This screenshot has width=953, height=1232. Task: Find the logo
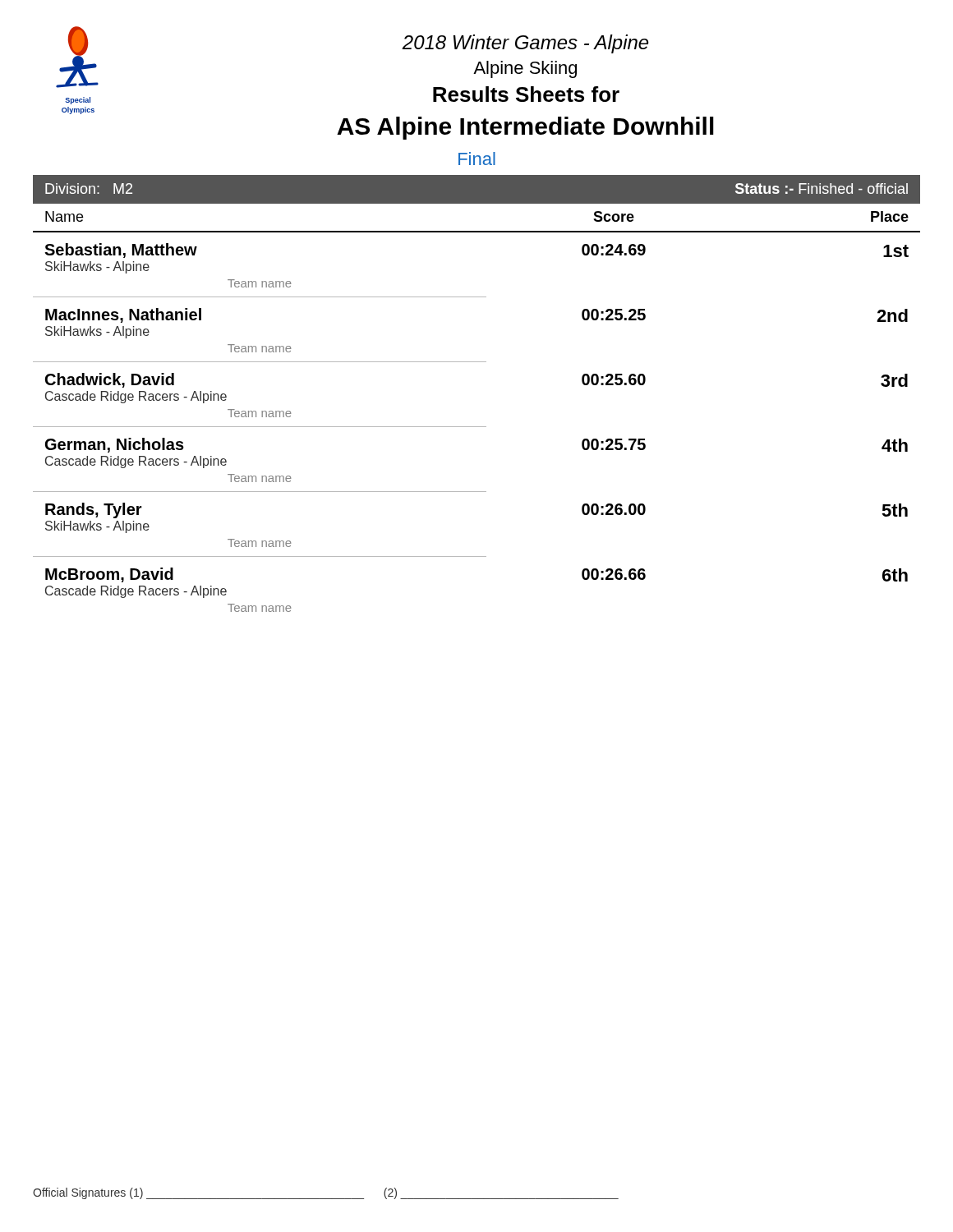coord(82,71)
